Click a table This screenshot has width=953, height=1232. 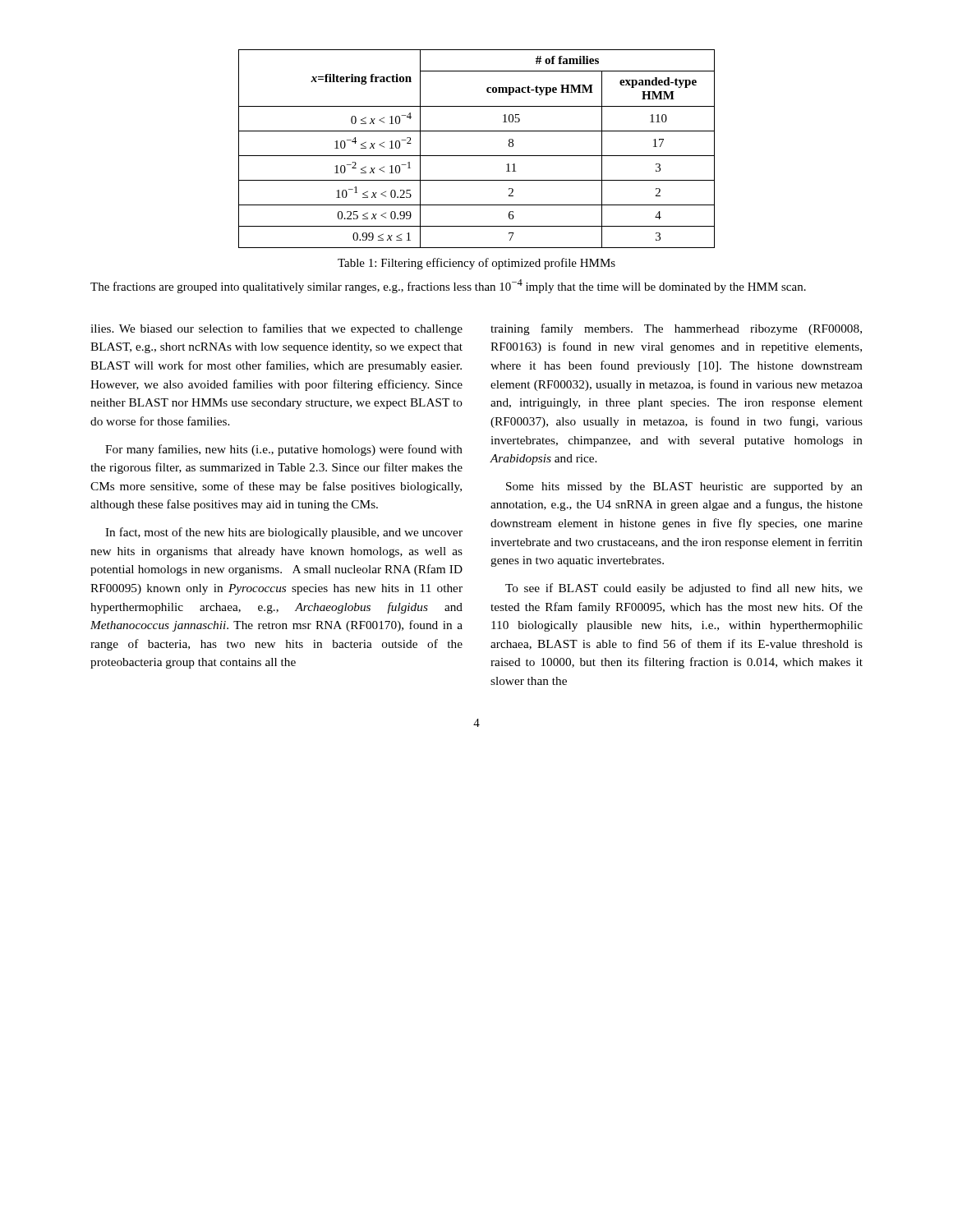tap(476, 149)
